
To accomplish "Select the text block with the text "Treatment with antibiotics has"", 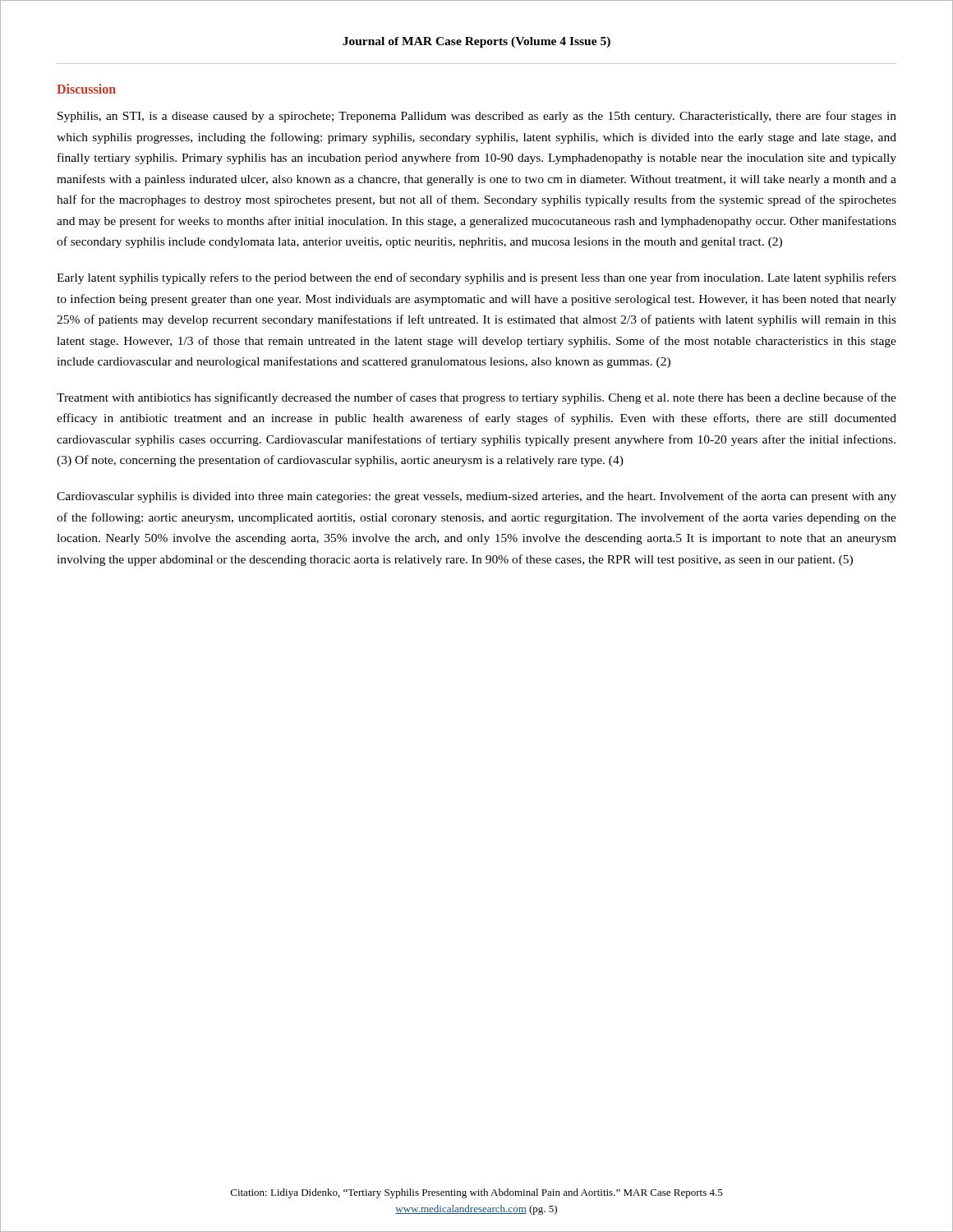I will tap(476, 428).
